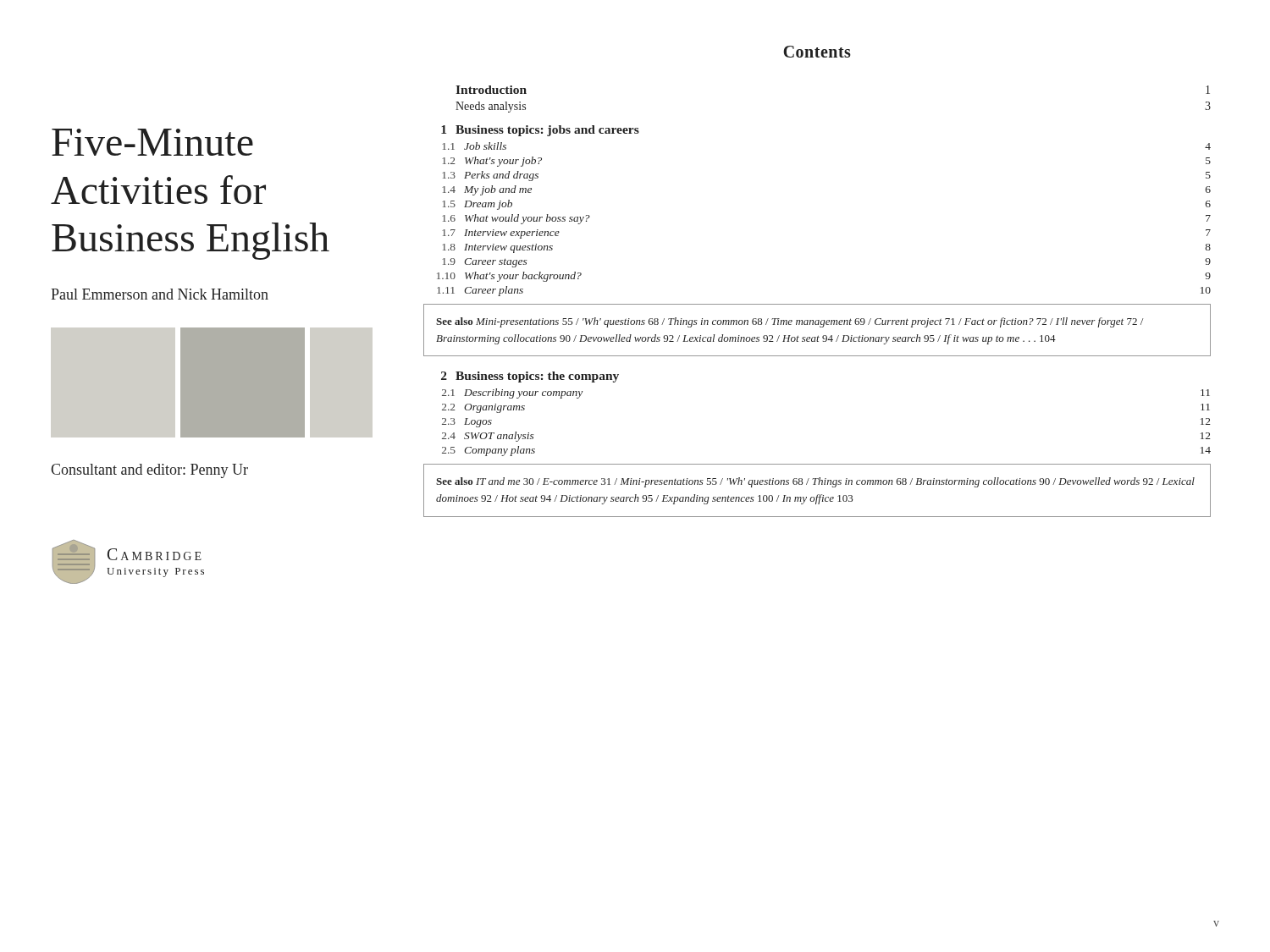The width and height of the screenshot is (1270, 952).
Task: Find the text starting "2.1 Describing your company 11"
Action: click(509, 394)
